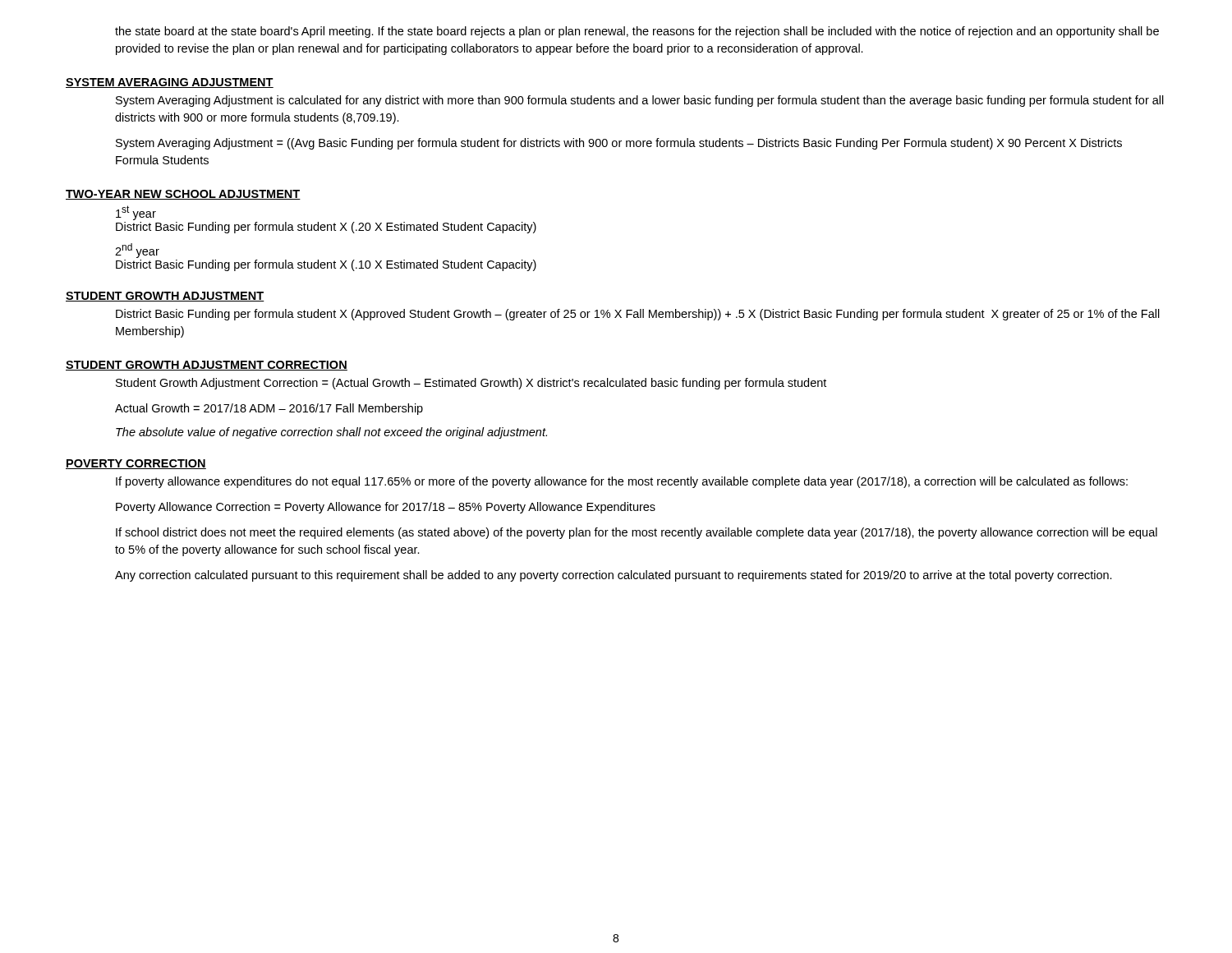The image size is (1232, 953).
Task: Select the element starting "District Basic Funding per formula student X (Approved"
Action: pos(637,322)
